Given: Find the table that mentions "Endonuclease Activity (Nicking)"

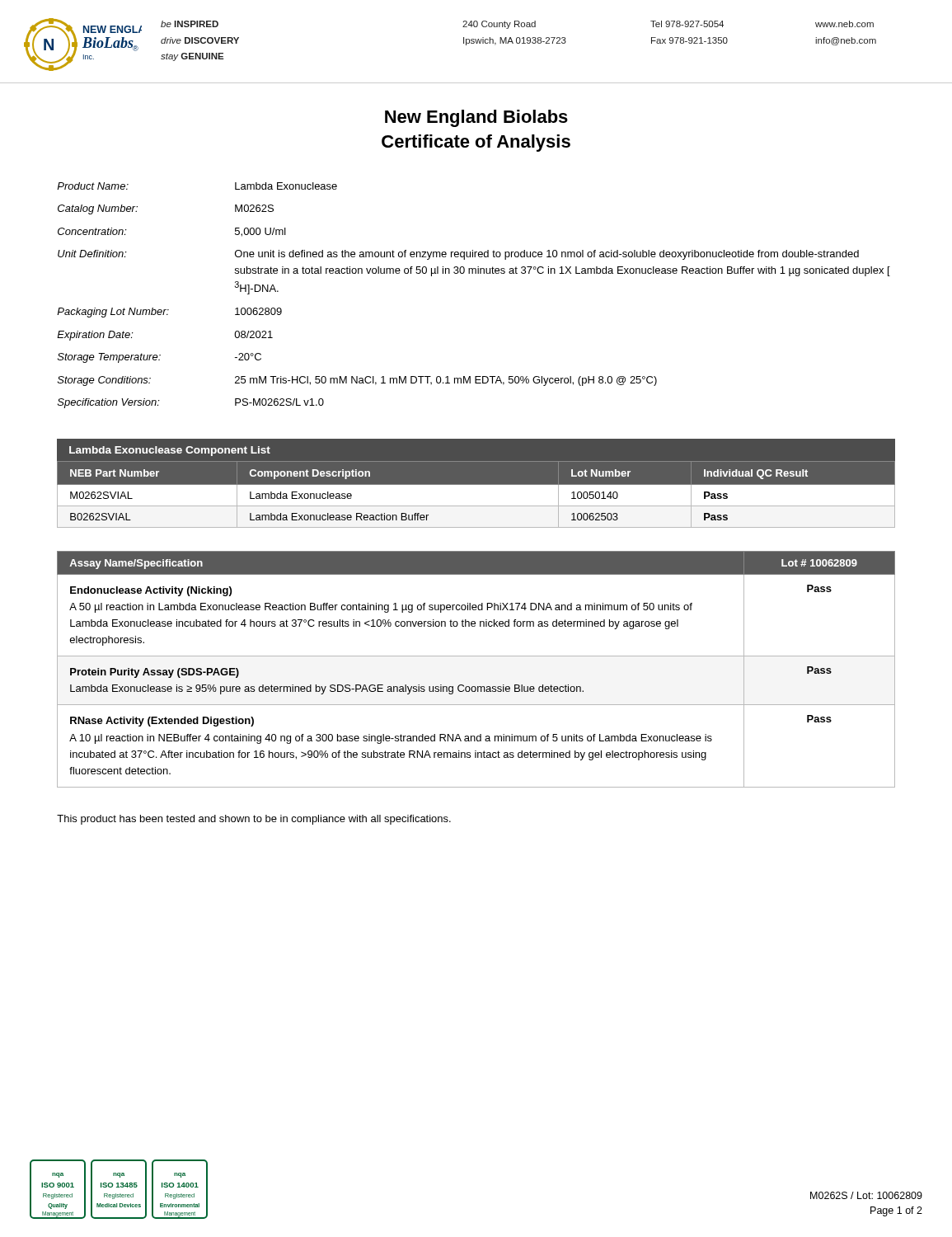Looking at the screenshot, I should pyautogui.click(x=476, y=669).
